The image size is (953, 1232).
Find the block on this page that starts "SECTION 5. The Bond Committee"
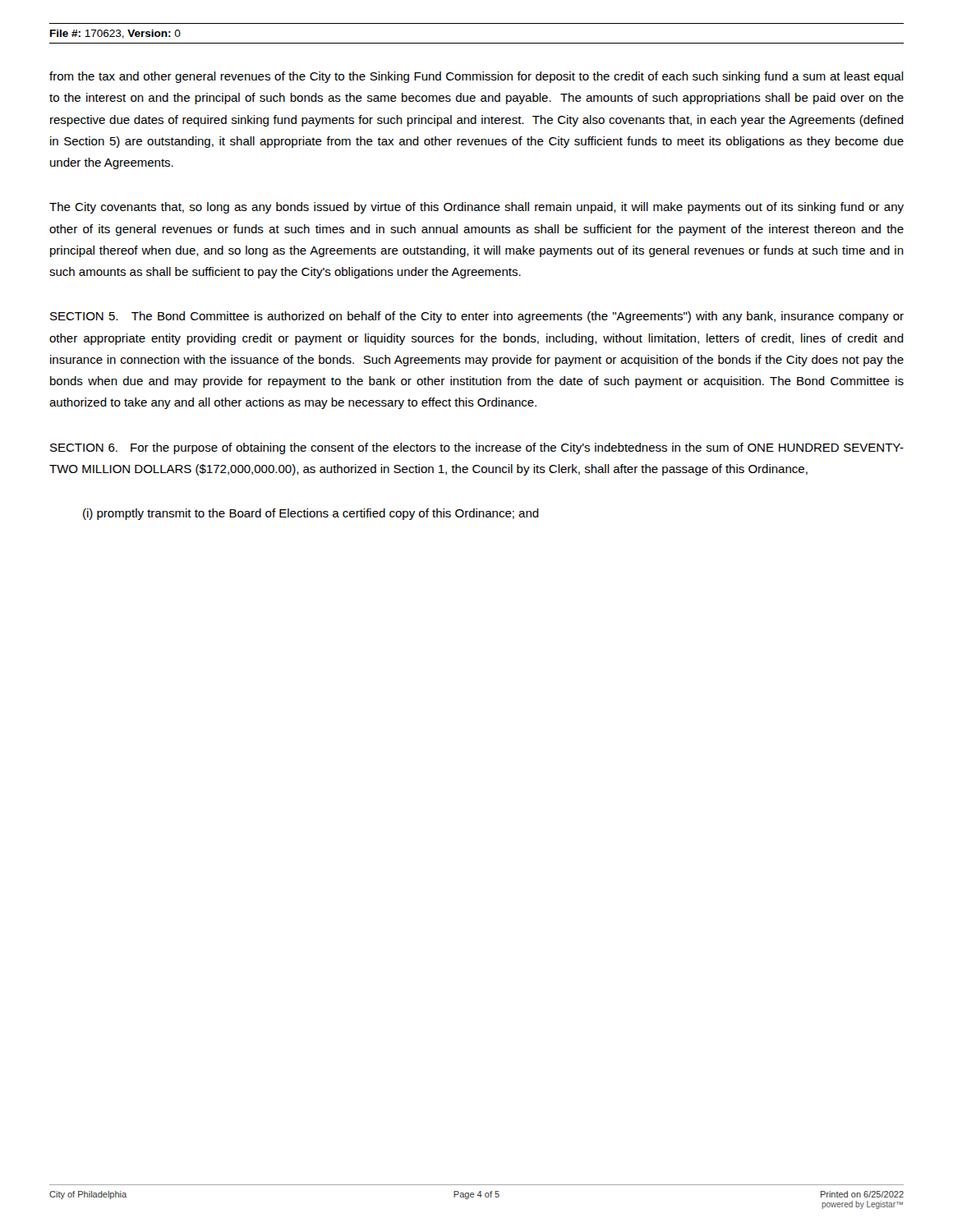click(x=476, y=359)
